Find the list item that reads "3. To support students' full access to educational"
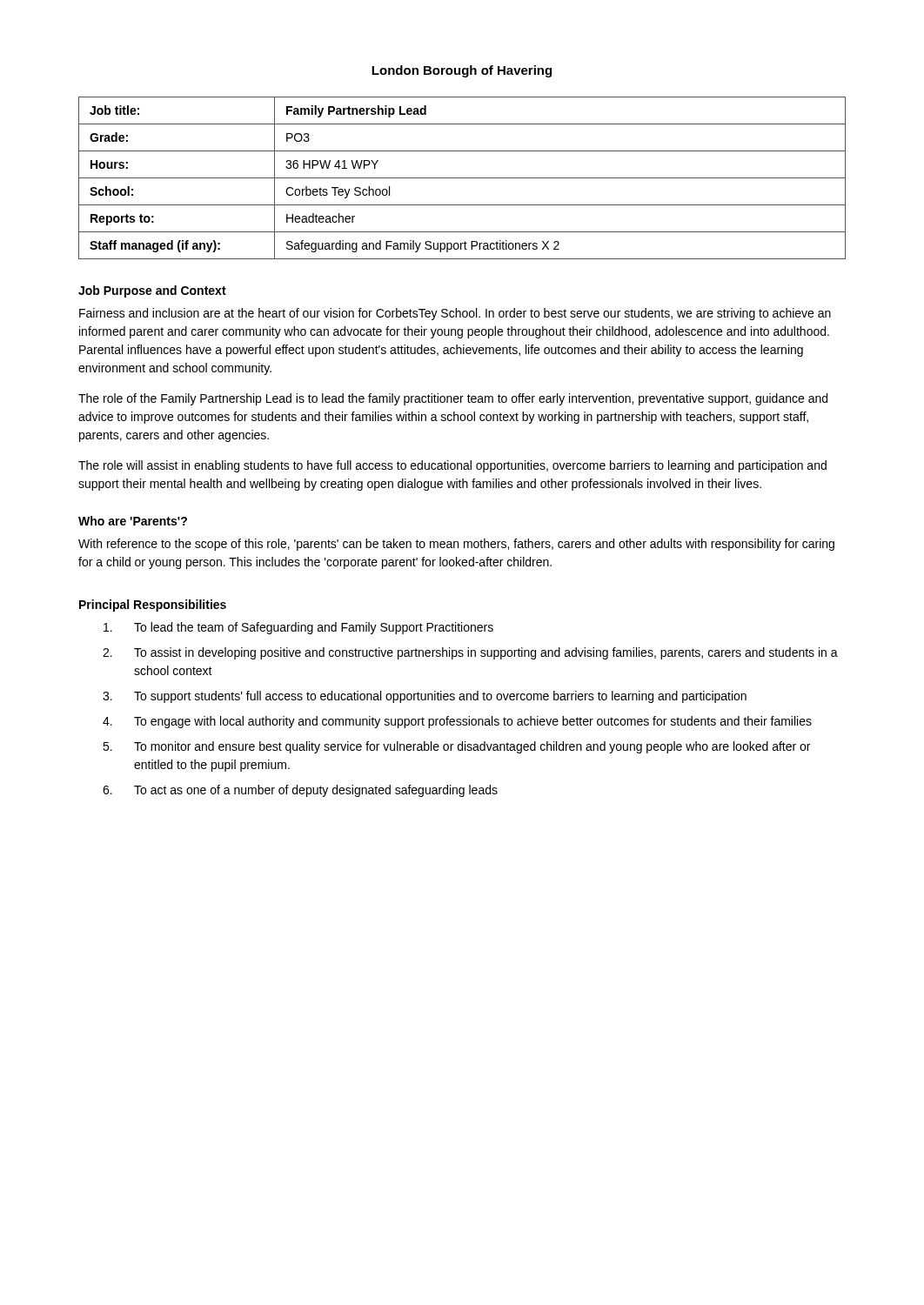This screenshot has width=924, height=1305. [462, 696]
